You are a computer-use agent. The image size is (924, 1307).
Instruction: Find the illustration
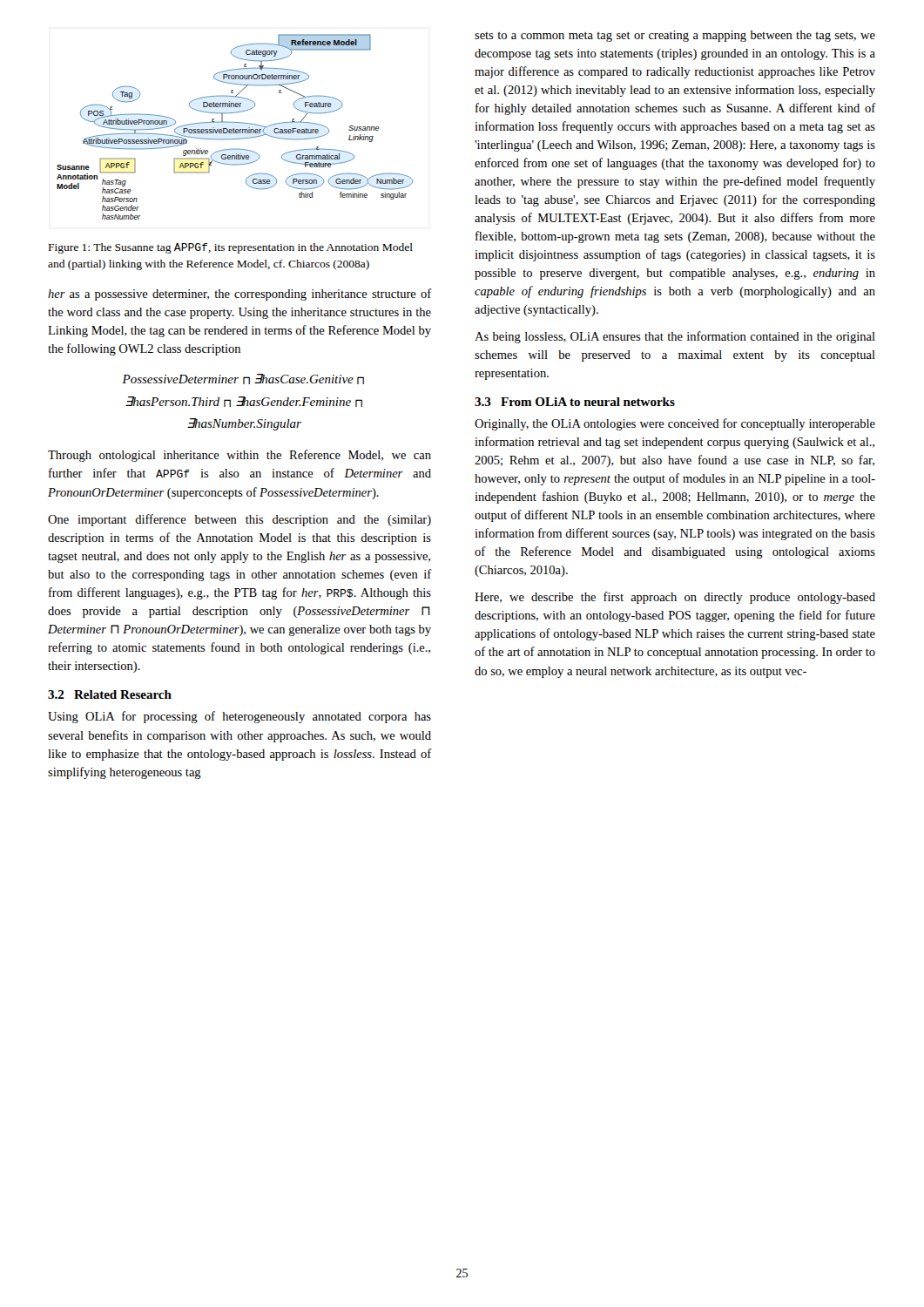(x=244, y=130)
